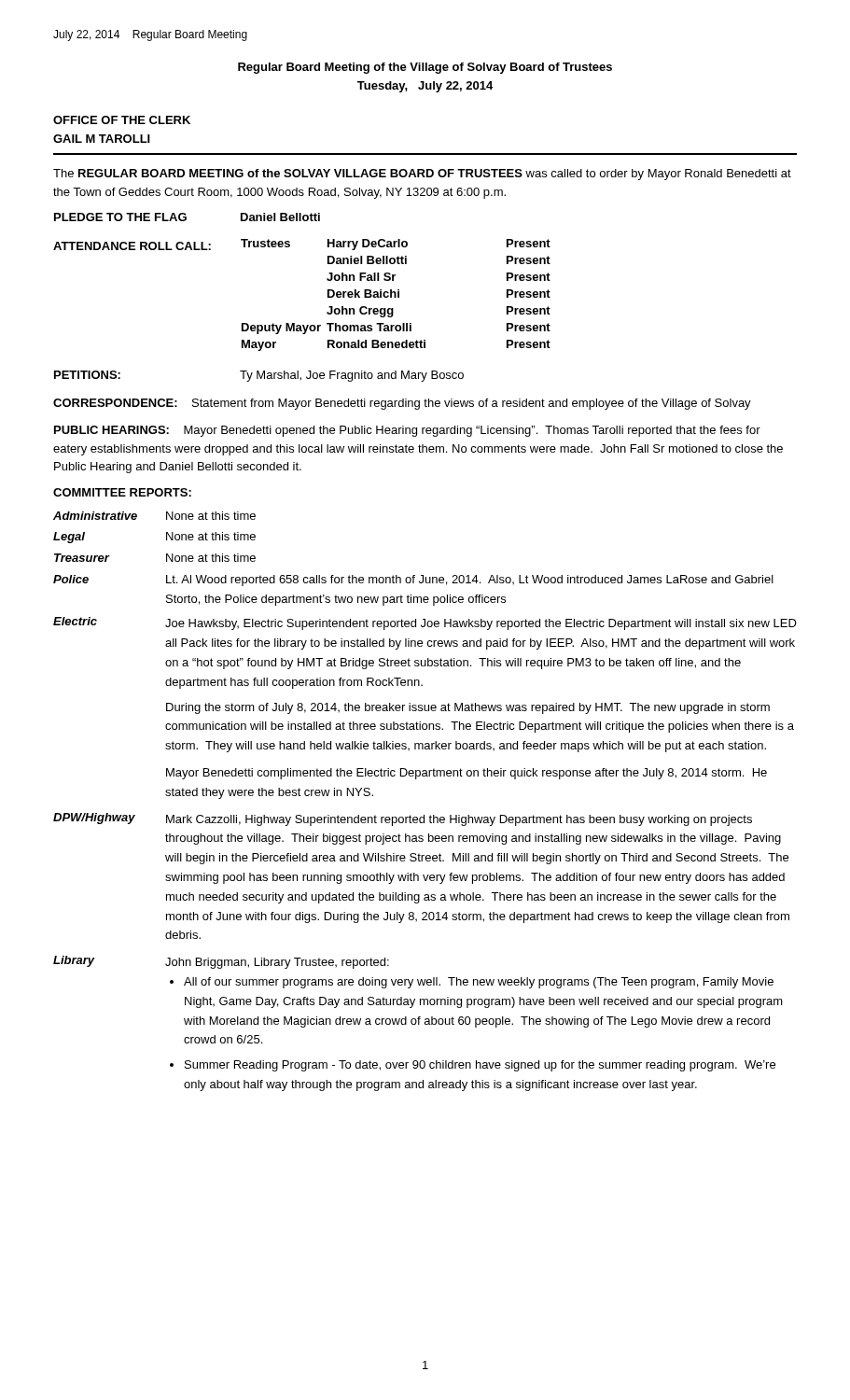
Task: Point to the block beginning "The REGULAR BOARD MEETING"
Action: coord(422,182)
